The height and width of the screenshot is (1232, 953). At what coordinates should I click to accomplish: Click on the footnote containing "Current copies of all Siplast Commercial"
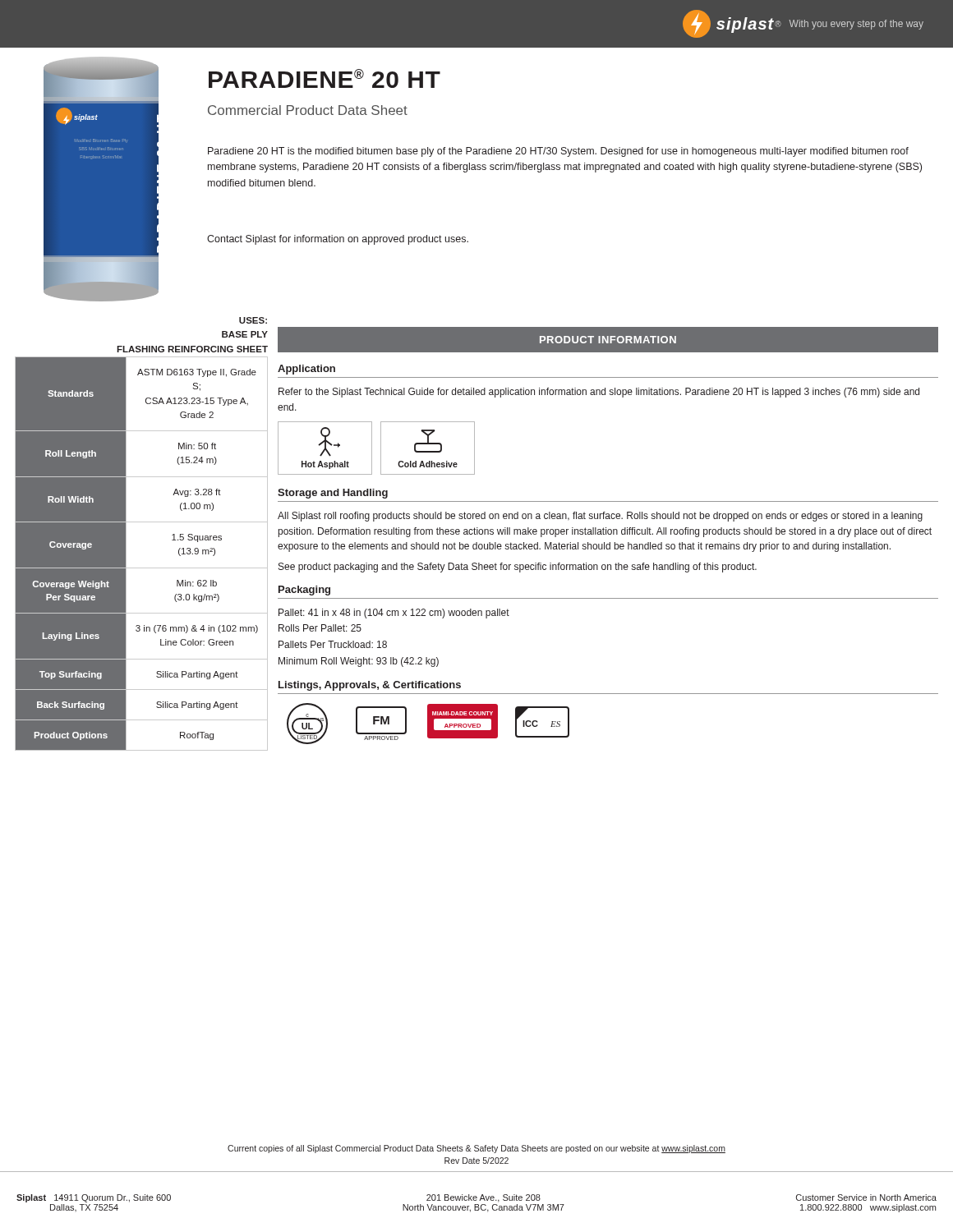click(x=476, y=1154)
